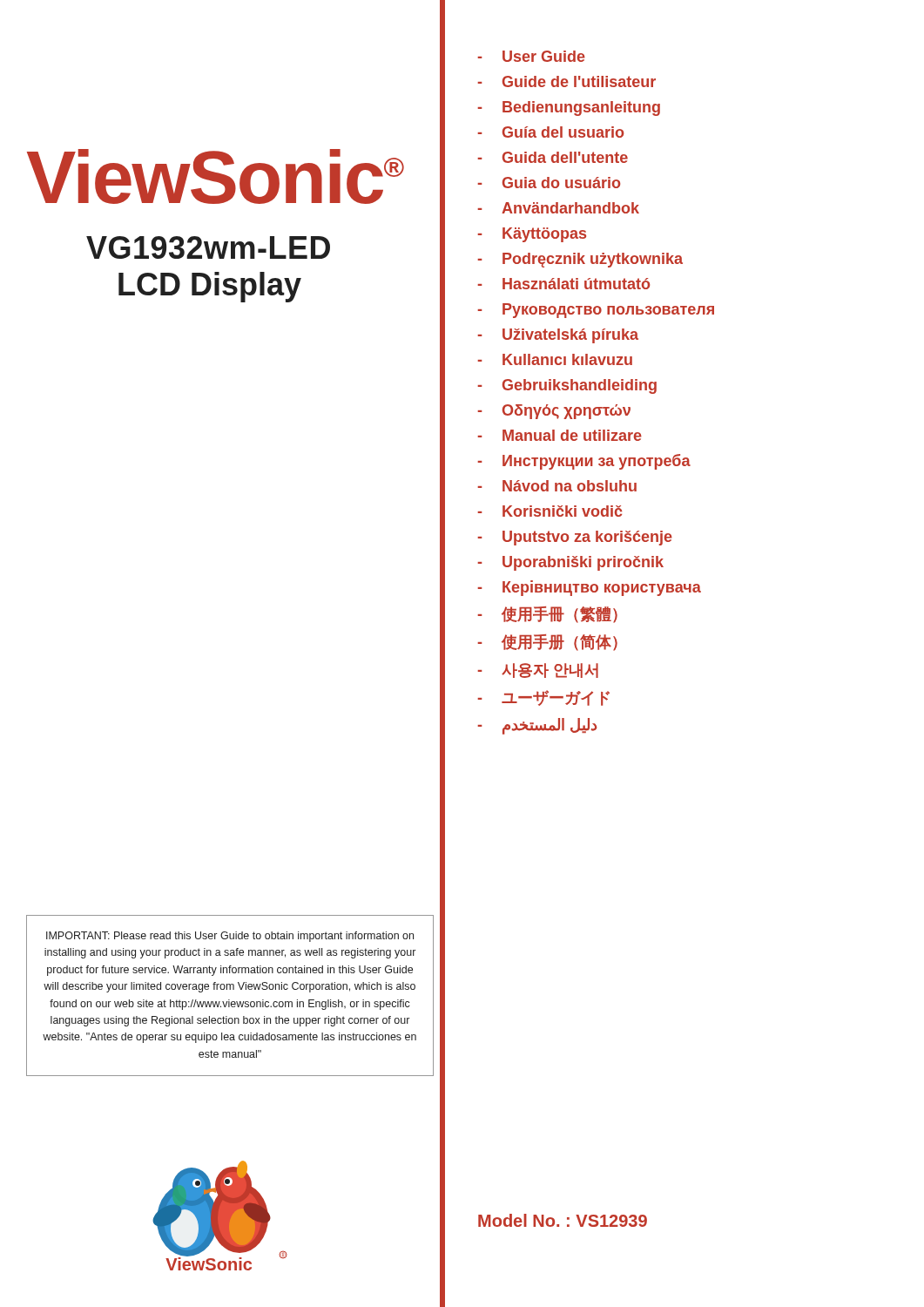Locate the text with the text "Model No. : VS12939"
This screenshot has height=1307, width=924.
coord(562,1221)
